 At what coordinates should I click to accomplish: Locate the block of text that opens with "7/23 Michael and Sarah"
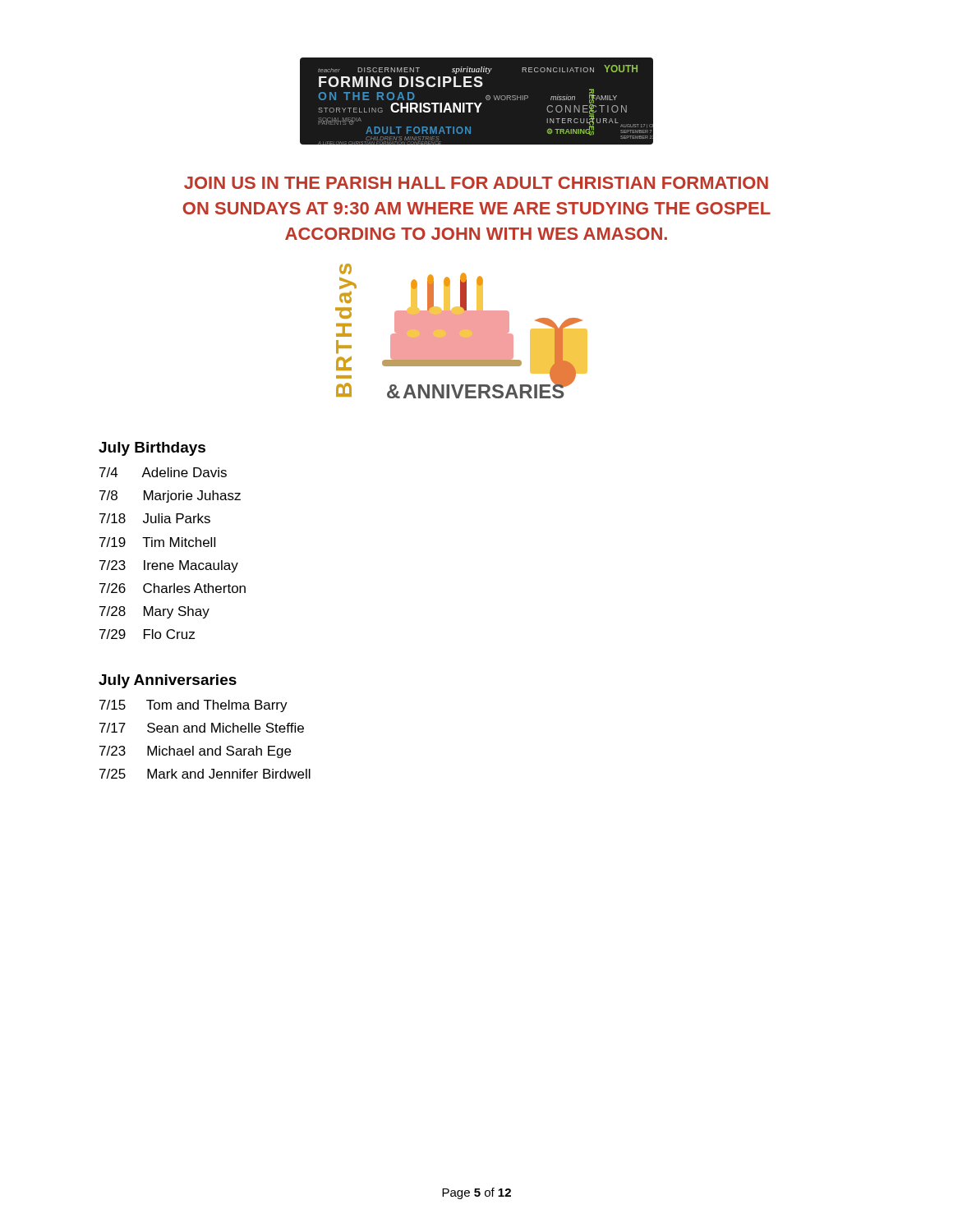[x=195, y=751]
